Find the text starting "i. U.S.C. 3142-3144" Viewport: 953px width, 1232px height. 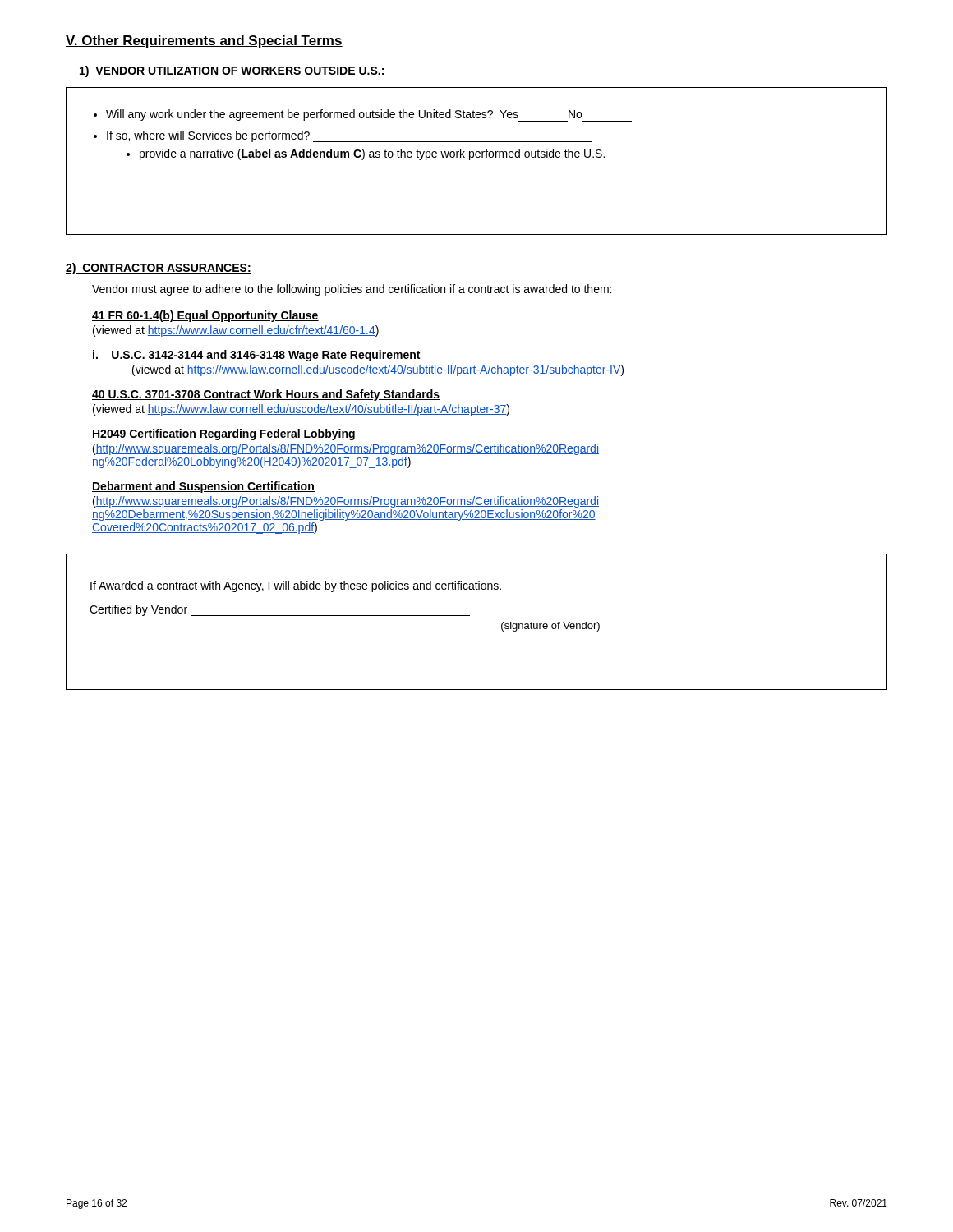(256, 355)
